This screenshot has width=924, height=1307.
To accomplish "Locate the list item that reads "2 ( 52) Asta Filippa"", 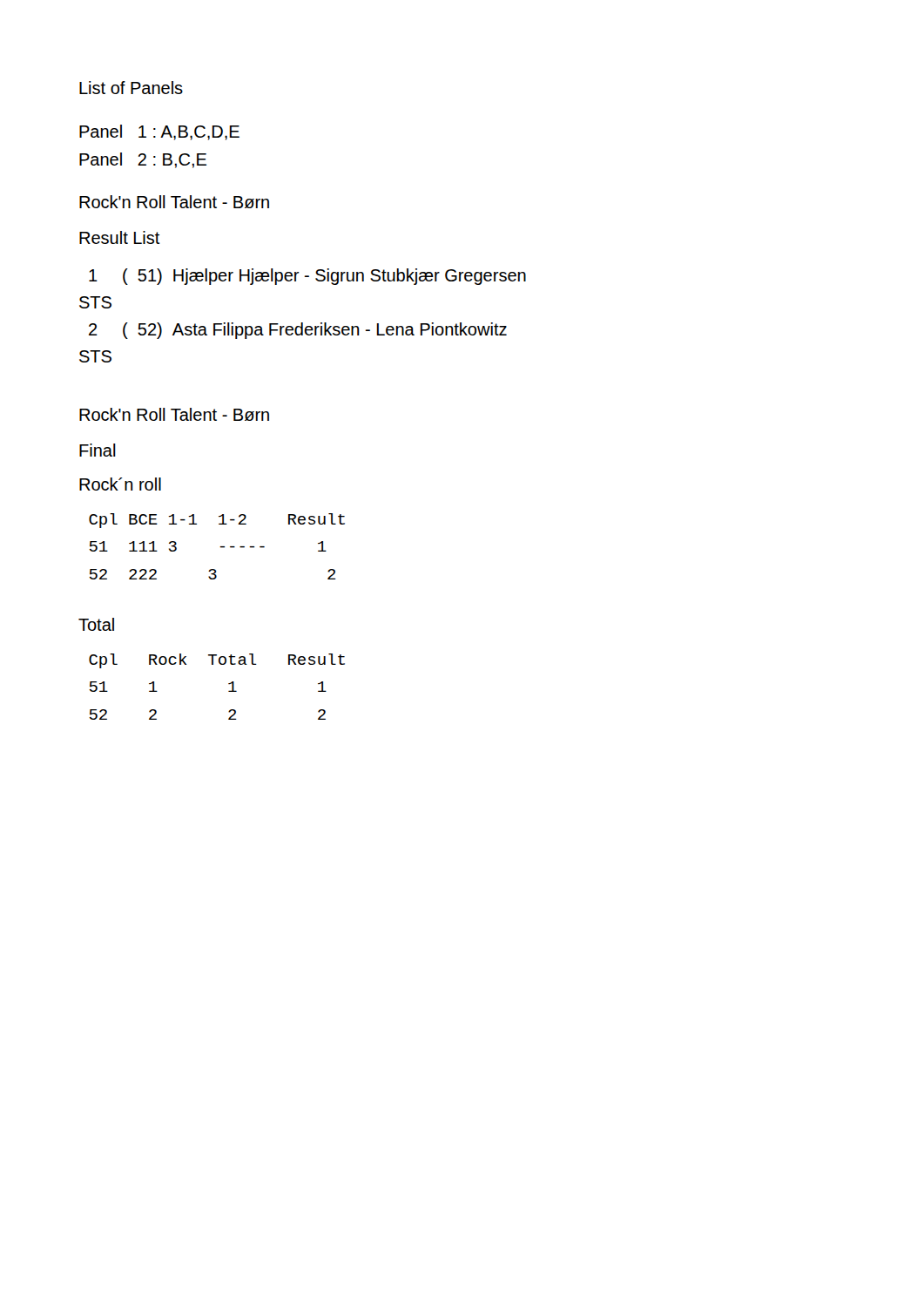I will point(293,343).
